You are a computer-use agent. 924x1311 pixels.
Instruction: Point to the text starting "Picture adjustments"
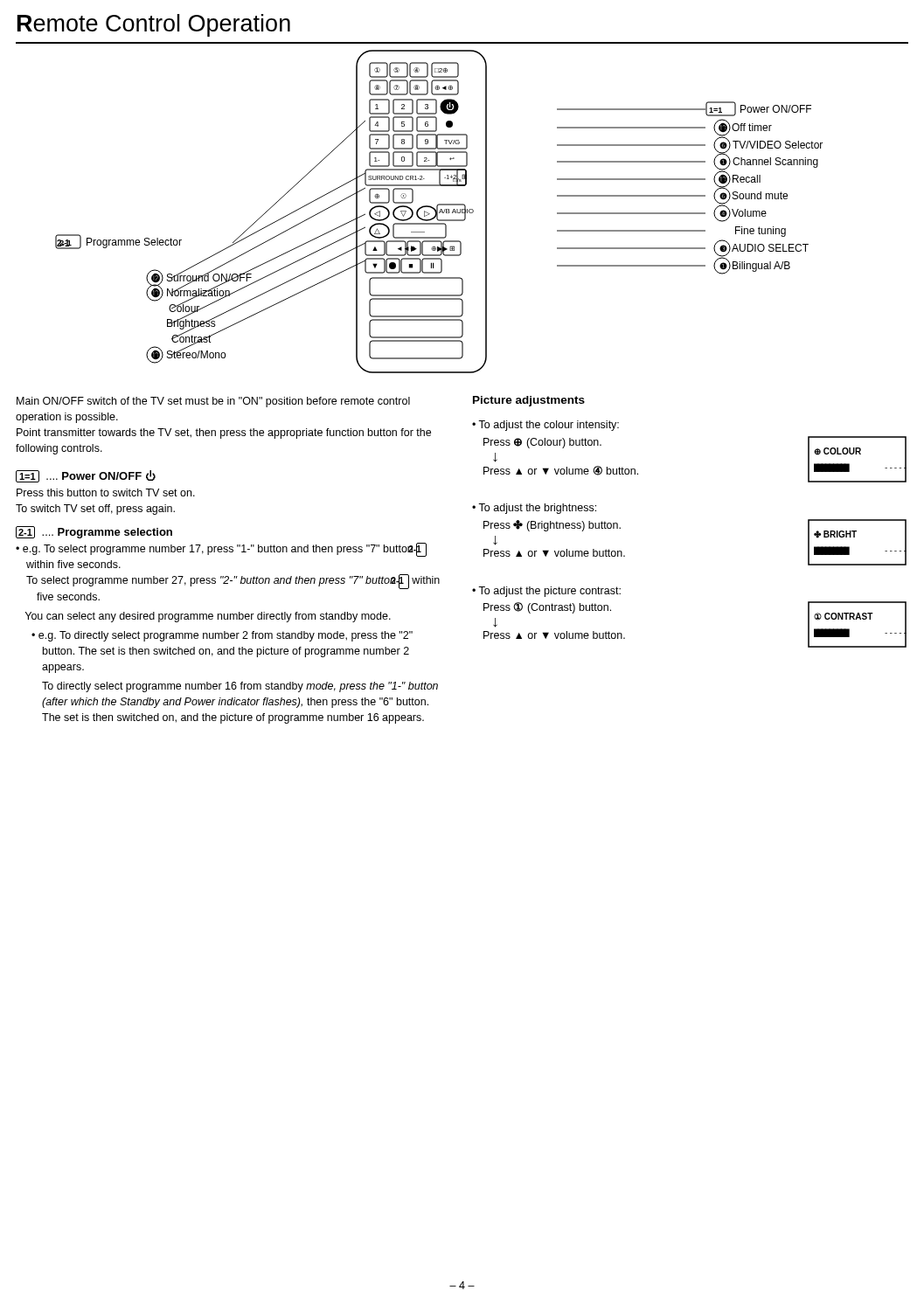pyautogui.click(x=528, y=400)
